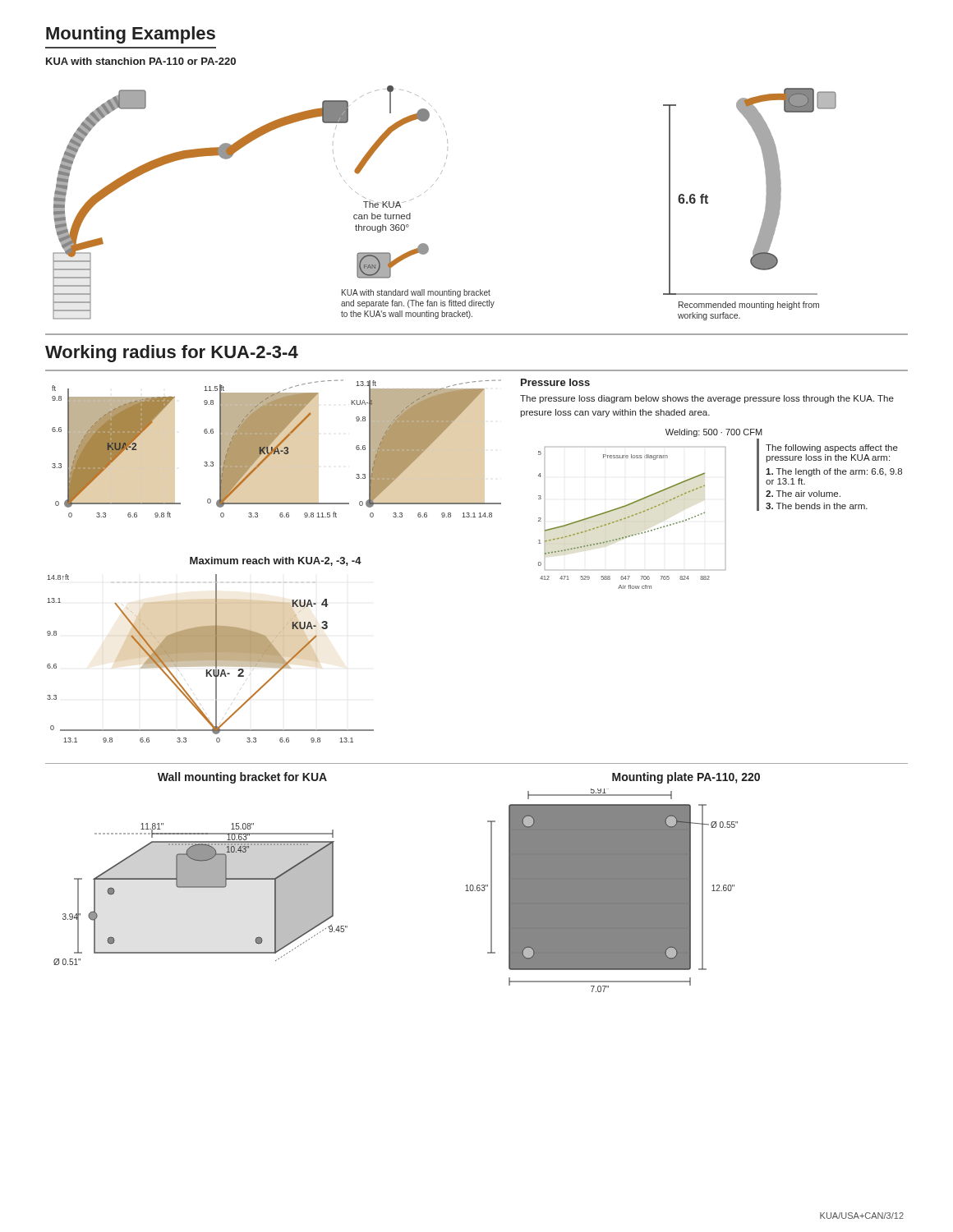The width and height of the screenshot is (953, 1232).
Task: Locate the region starting "The following aspects"
Action: [x=832, y=453]
